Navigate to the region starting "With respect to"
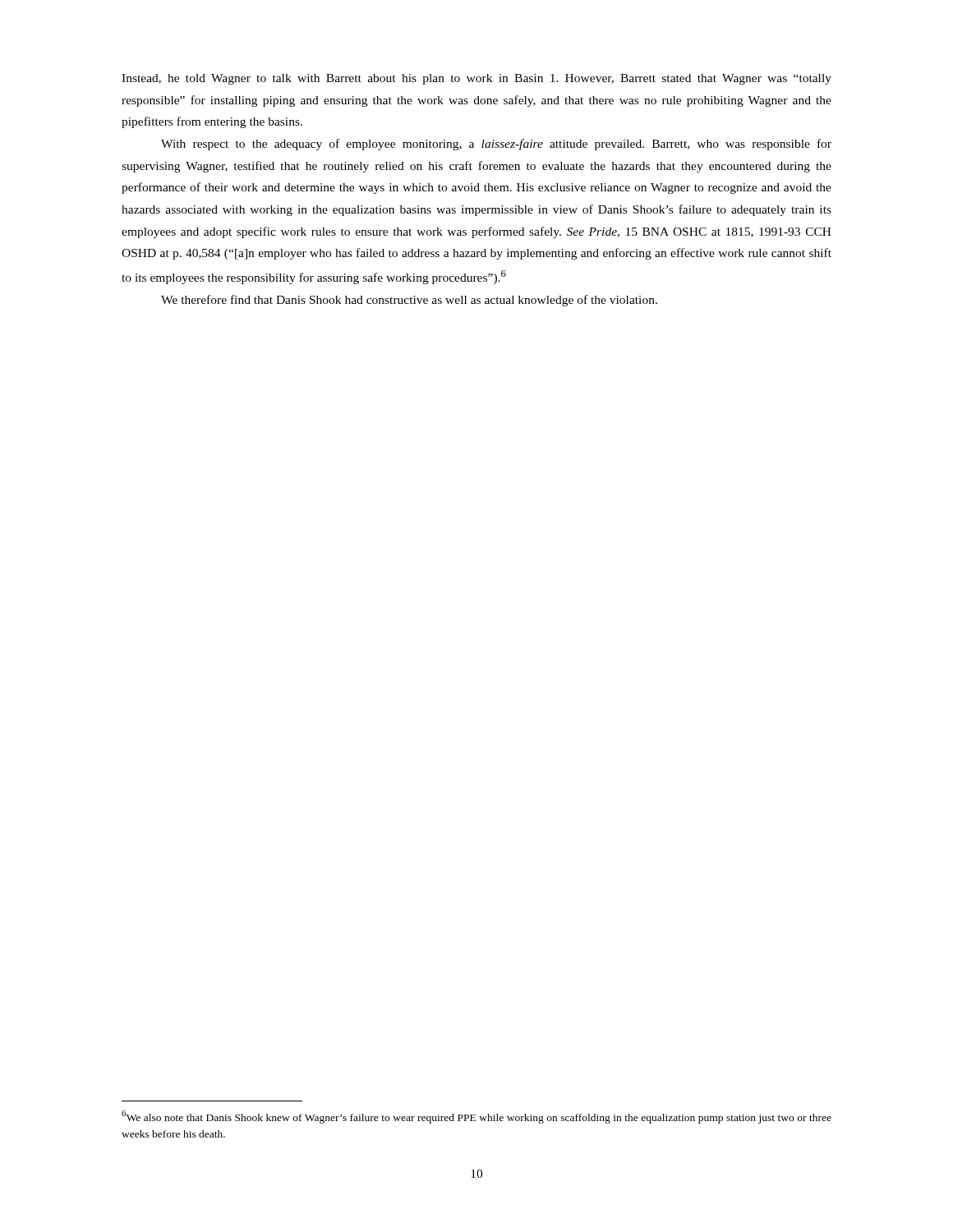This screenshot has width=953, height=1232. (476, 210)
